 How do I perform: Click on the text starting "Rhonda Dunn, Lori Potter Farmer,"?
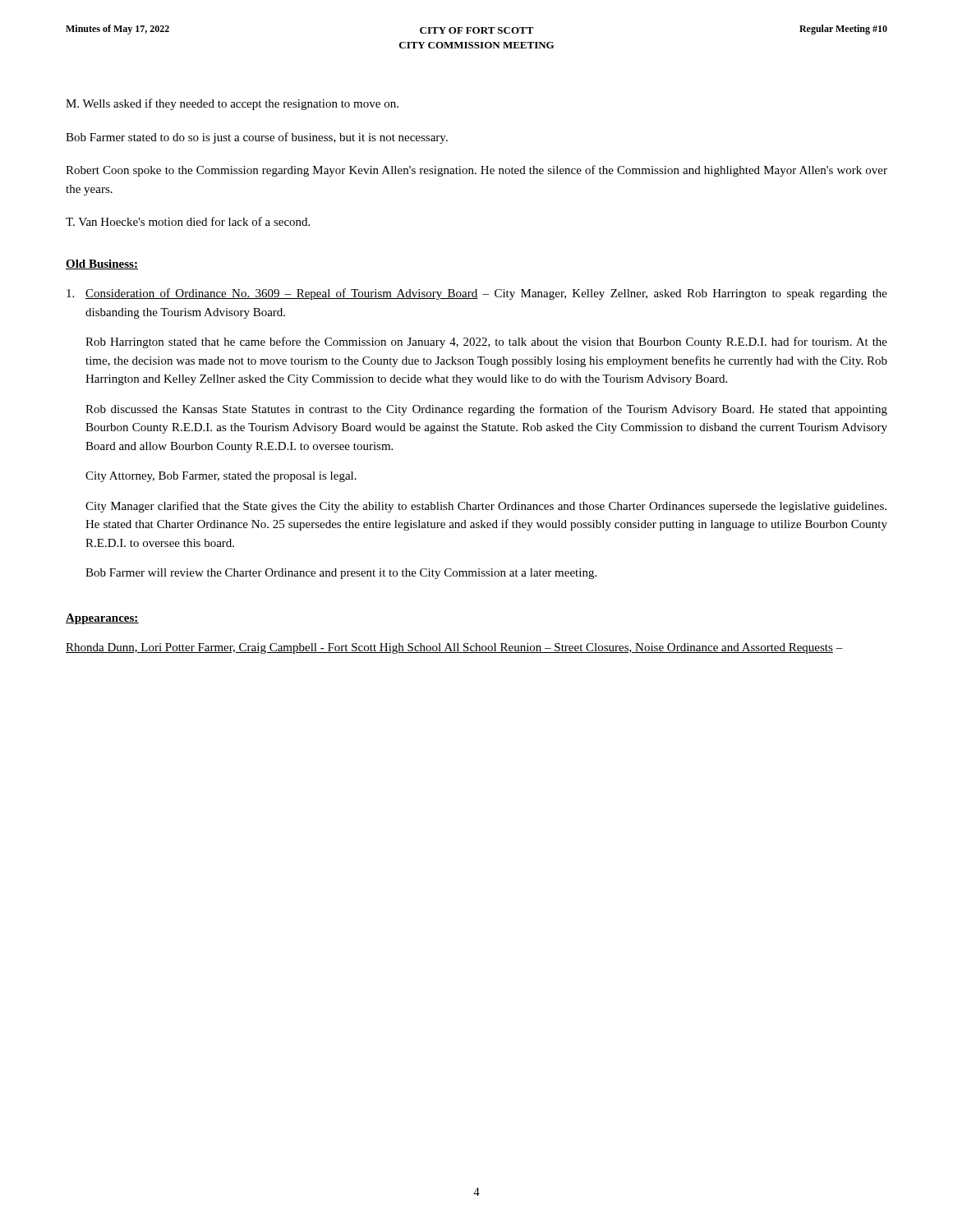point(454,647)
